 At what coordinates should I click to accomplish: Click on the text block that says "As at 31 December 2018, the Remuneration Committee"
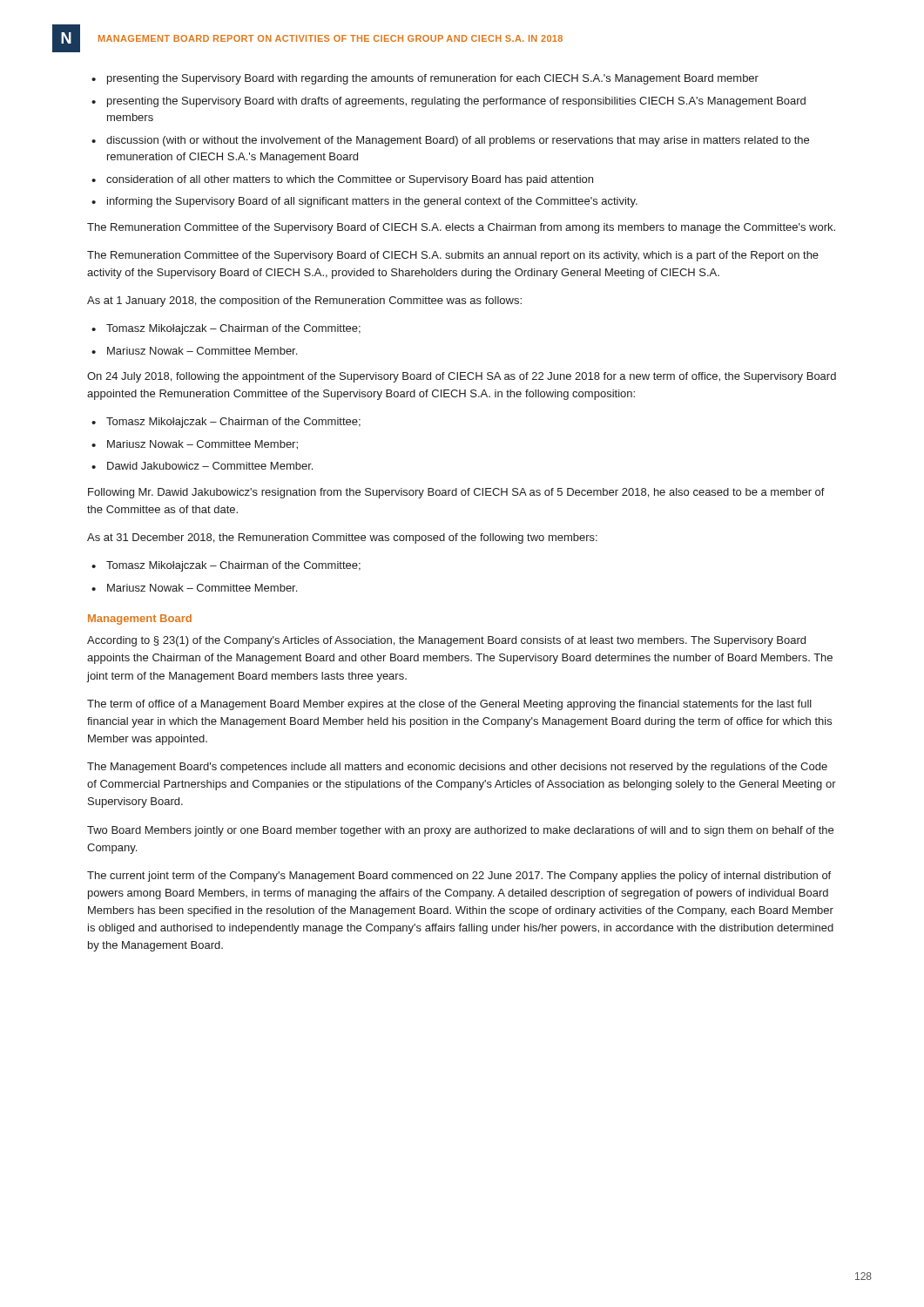coord(343,537)
